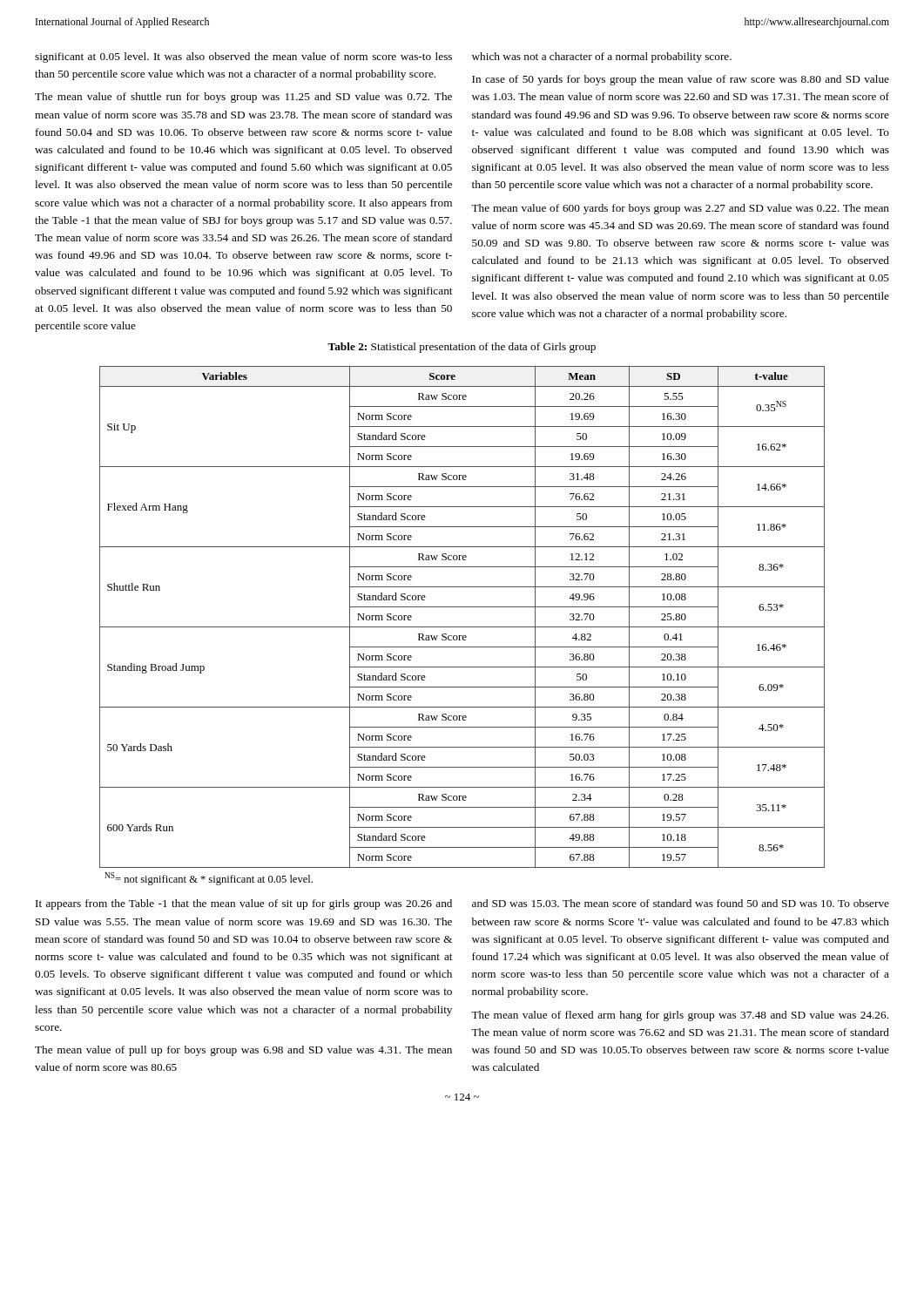
Task: Point to the text starting "and SD was 15.03. The"
Action: [680, 986]
